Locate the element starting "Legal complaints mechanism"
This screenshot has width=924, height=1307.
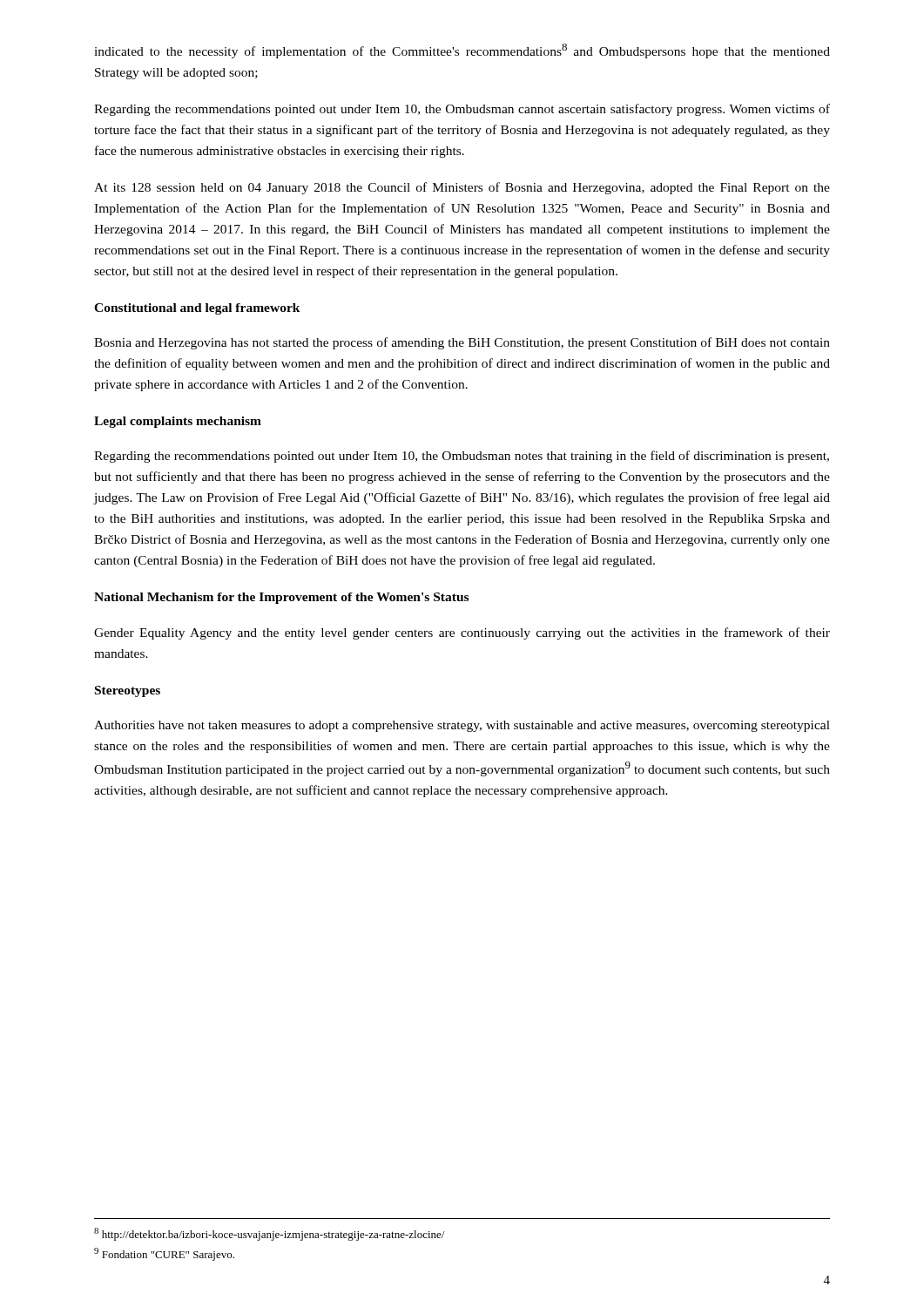coord(178,422)
